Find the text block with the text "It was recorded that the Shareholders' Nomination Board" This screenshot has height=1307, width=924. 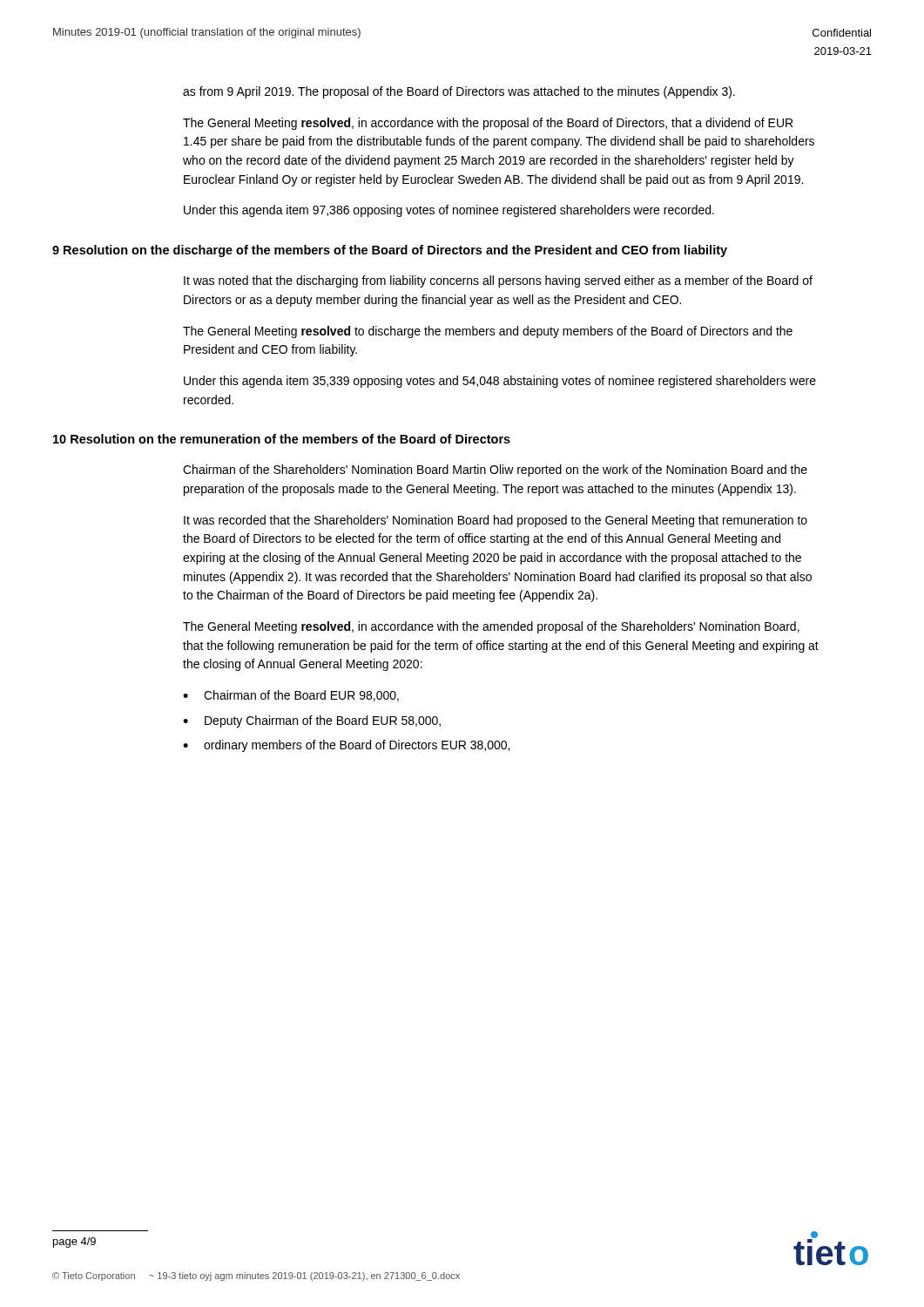(x=497, y=558)
